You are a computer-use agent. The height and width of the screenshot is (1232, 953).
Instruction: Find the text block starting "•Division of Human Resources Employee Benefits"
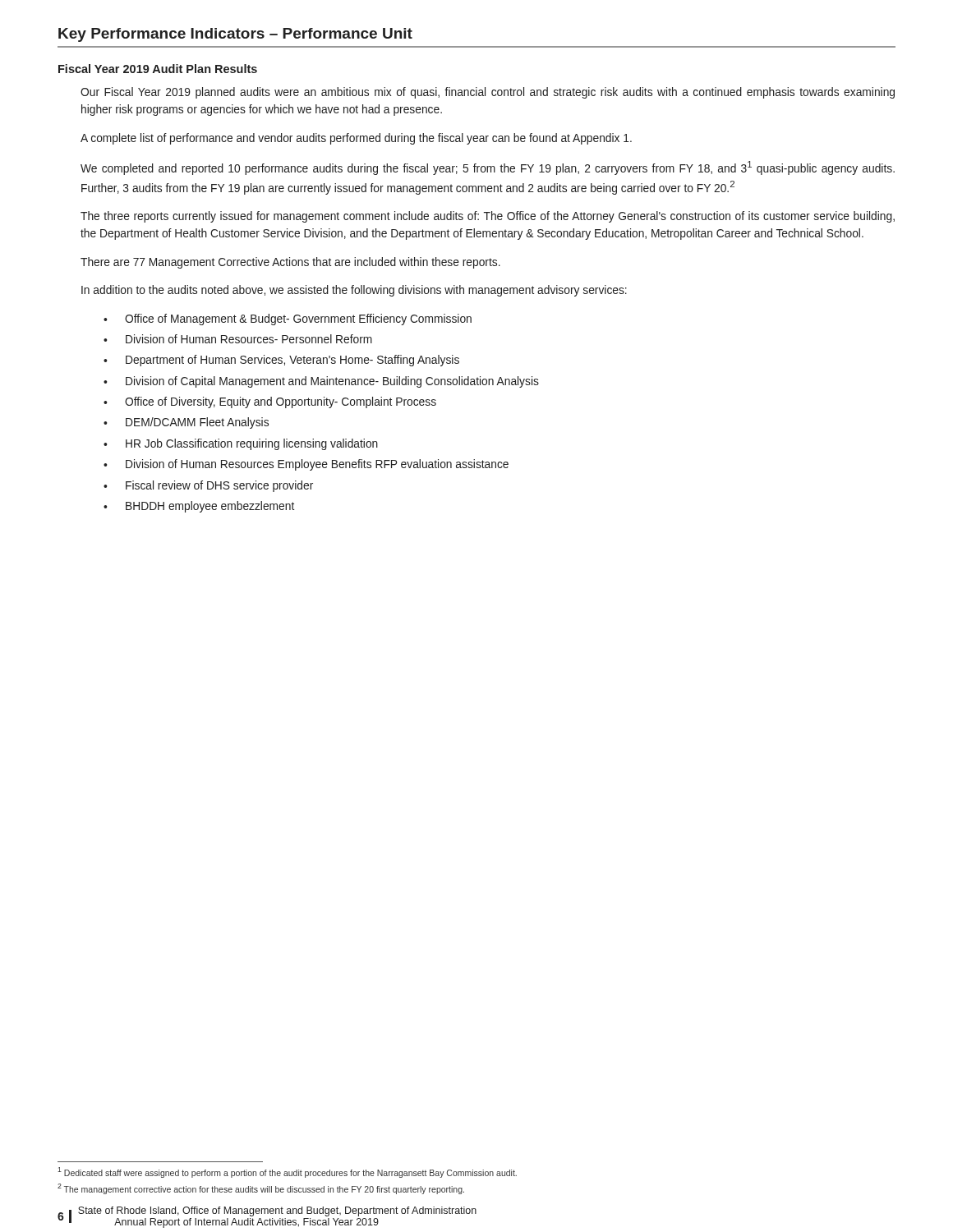(x=306, y=465)
